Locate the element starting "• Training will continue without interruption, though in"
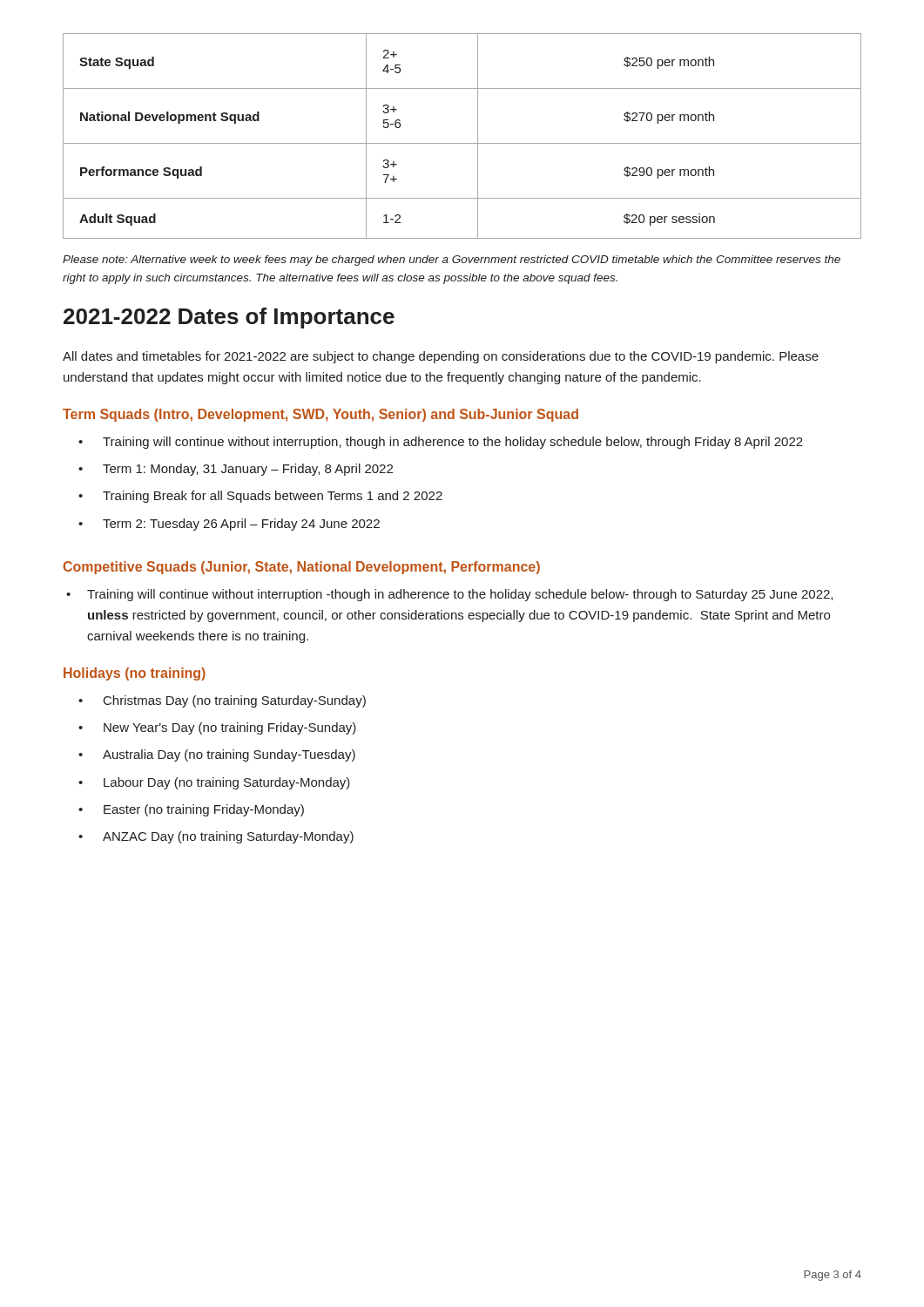The image size is (924, 1307). [x=470, y=441]
